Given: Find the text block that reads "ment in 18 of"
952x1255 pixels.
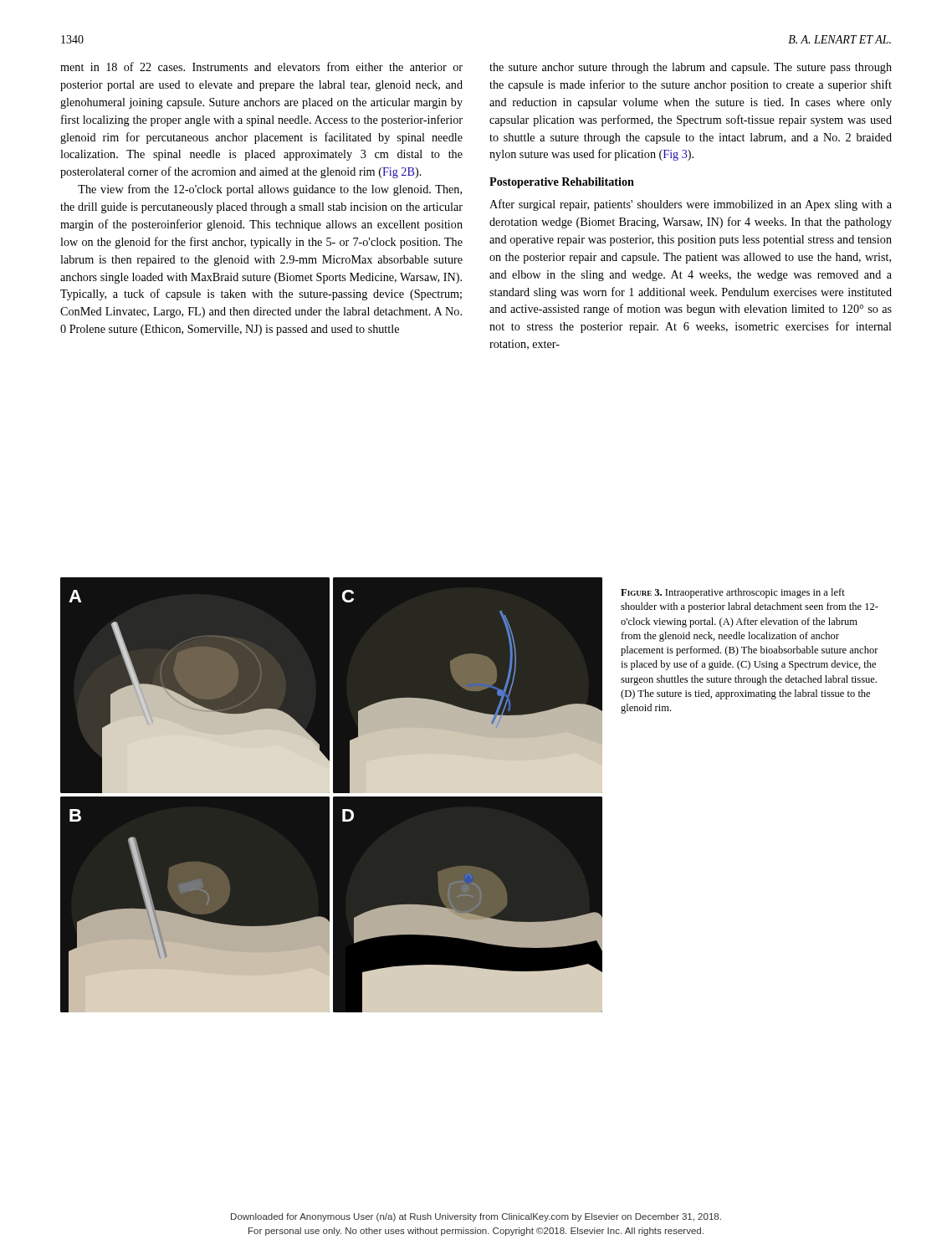Looking at the screenshot, I should click(261, 198).
